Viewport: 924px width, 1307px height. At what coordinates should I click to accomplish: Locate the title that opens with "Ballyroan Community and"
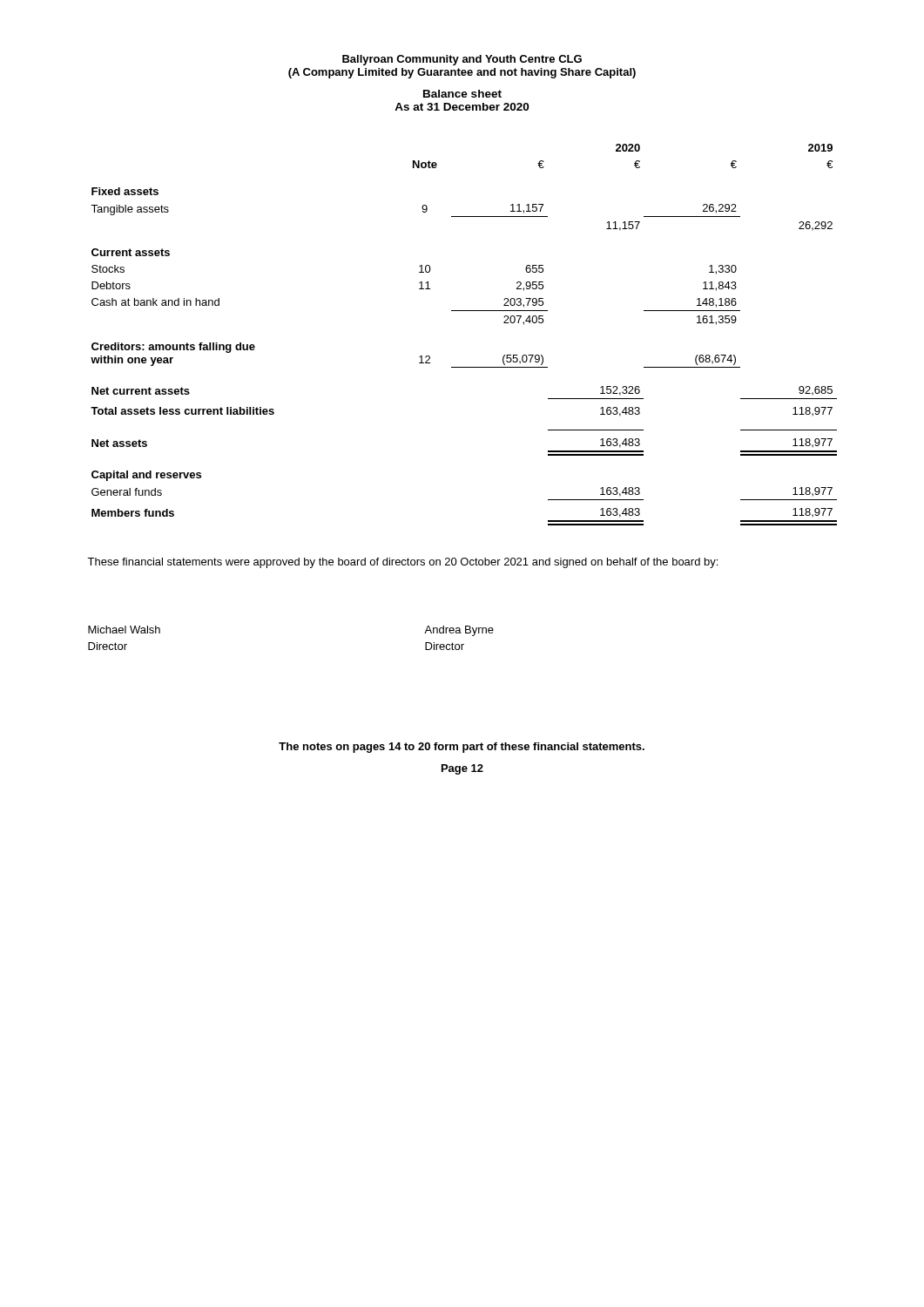[x=462, y=65]
